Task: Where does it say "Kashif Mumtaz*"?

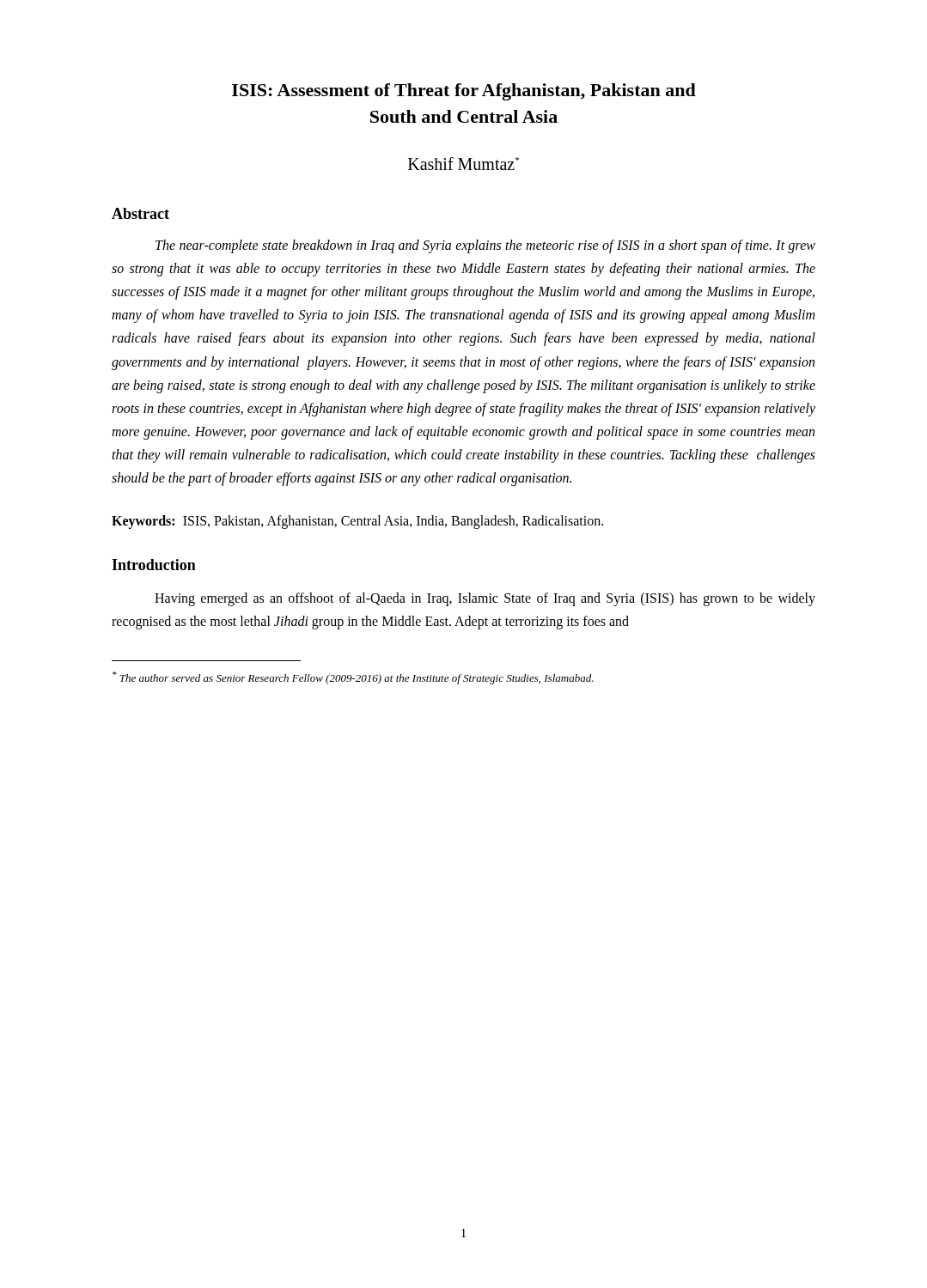Action: [x=464, y=164]
